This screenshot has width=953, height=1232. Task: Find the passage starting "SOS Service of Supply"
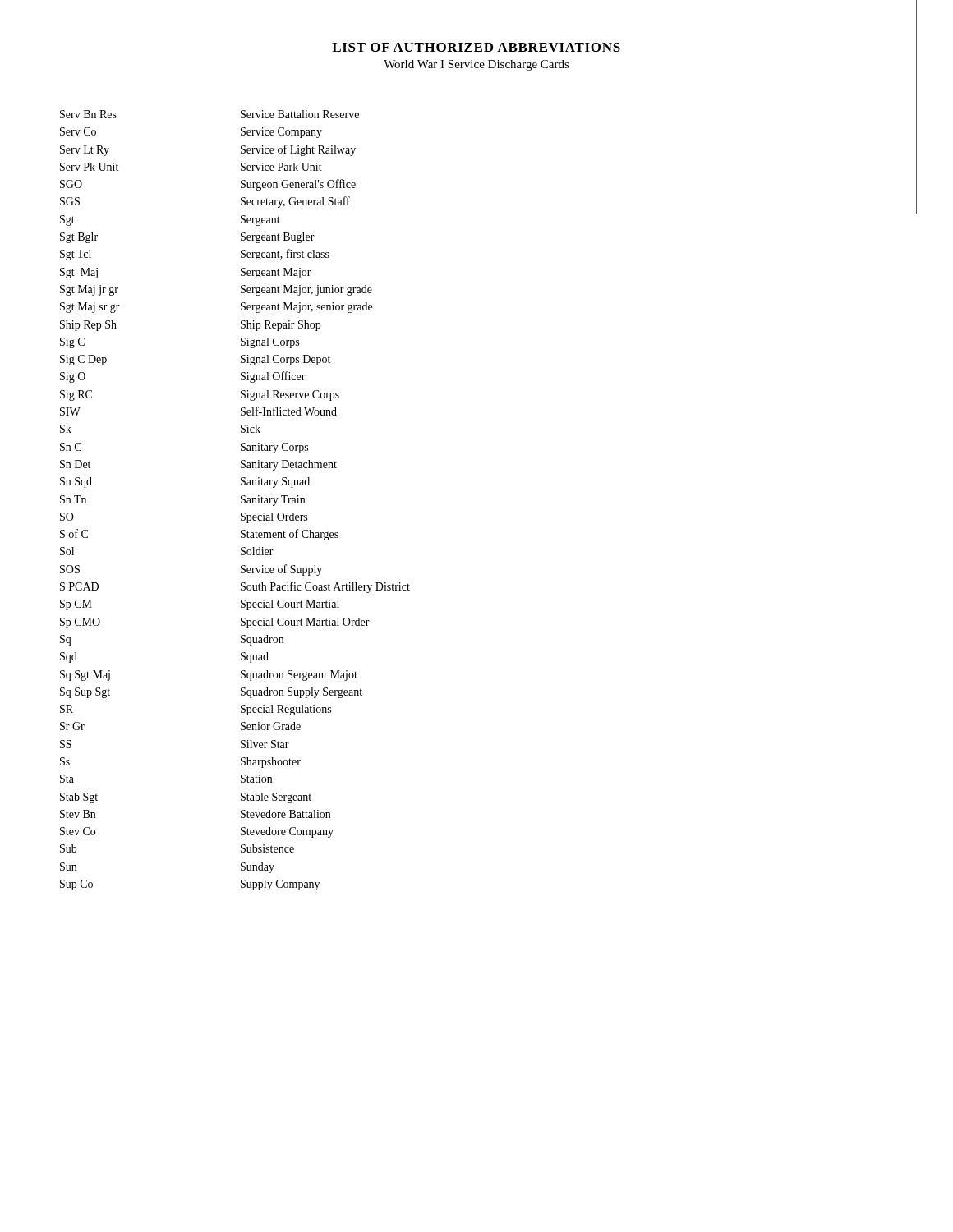tap(72, 570)
